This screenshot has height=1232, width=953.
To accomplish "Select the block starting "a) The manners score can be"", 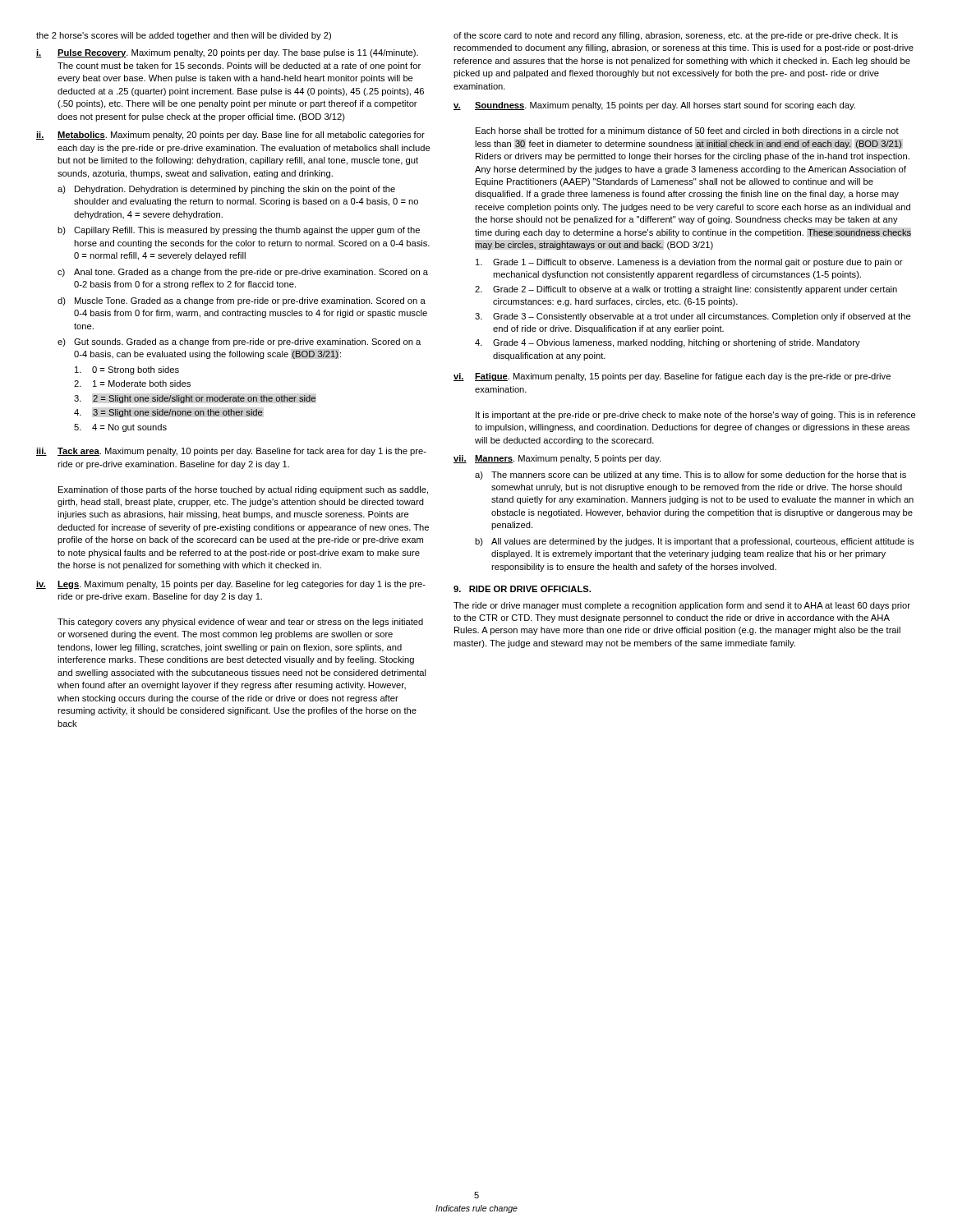I will 696,500.
